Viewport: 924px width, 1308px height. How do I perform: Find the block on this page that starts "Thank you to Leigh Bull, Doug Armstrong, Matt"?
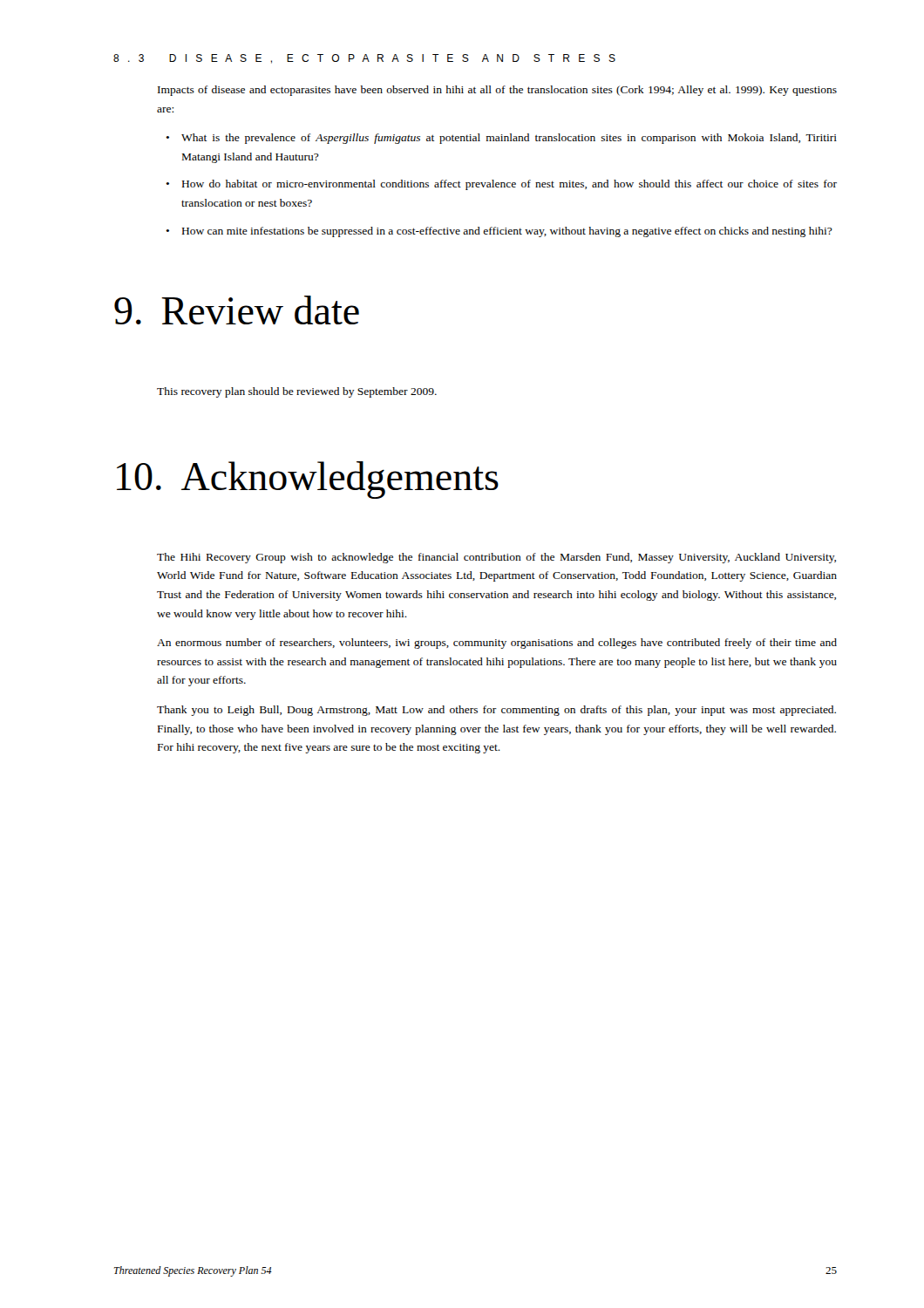point(497,728)
